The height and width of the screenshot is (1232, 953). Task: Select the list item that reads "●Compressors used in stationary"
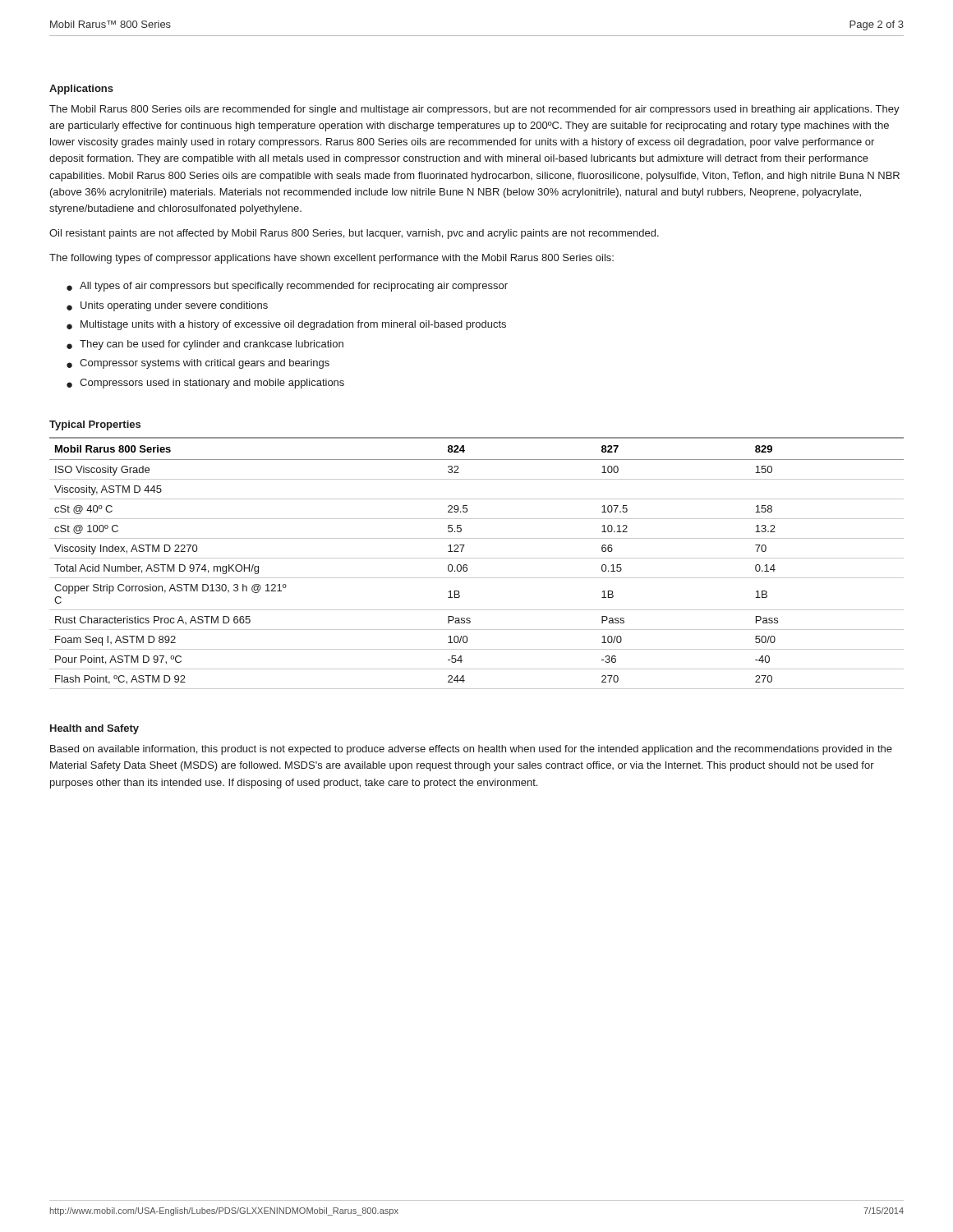tap(205, 384)
